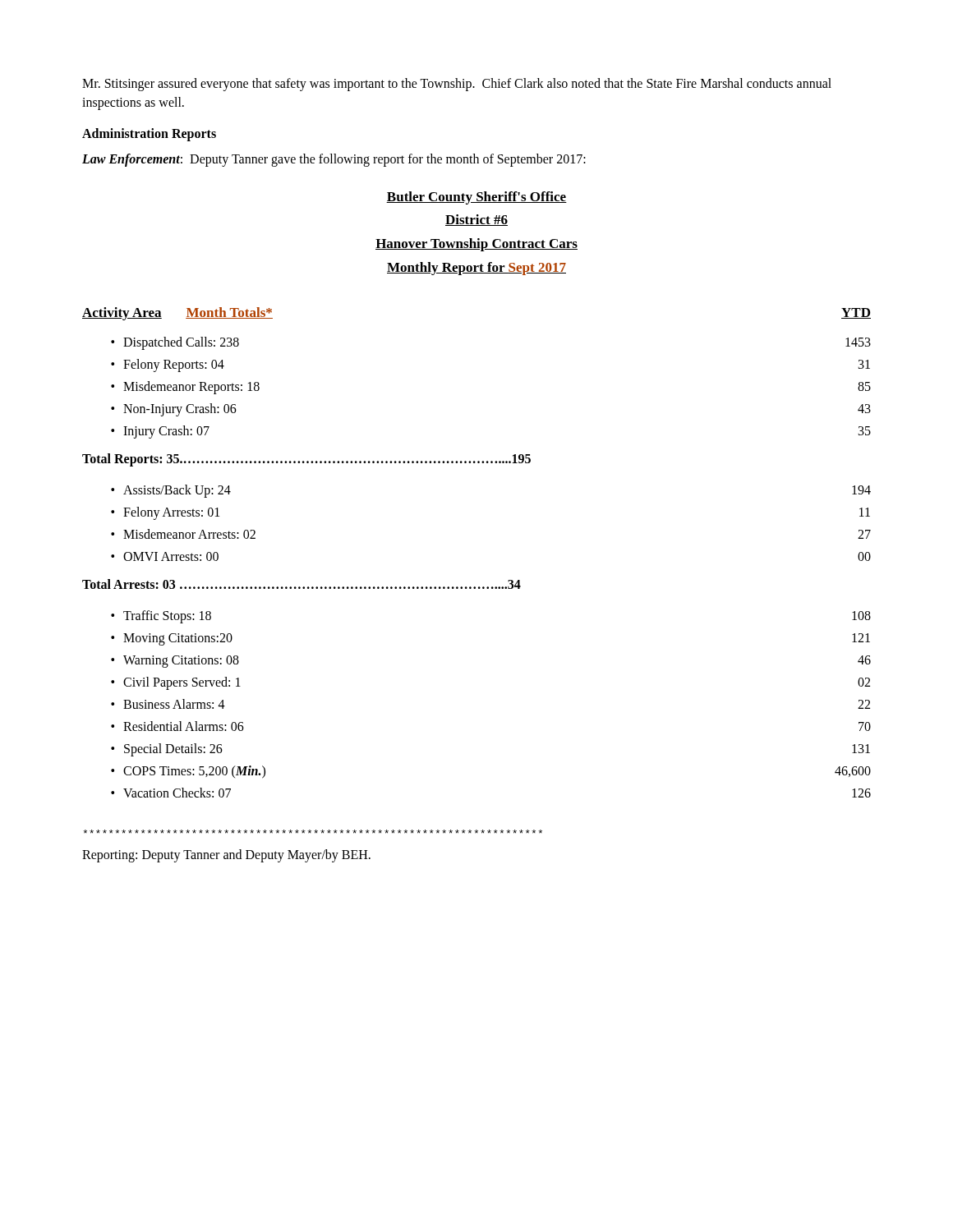Locate the block starting "• Moving Citations:20"
The width and height of the screenshot is (953, 1232).
coord(176,640)
